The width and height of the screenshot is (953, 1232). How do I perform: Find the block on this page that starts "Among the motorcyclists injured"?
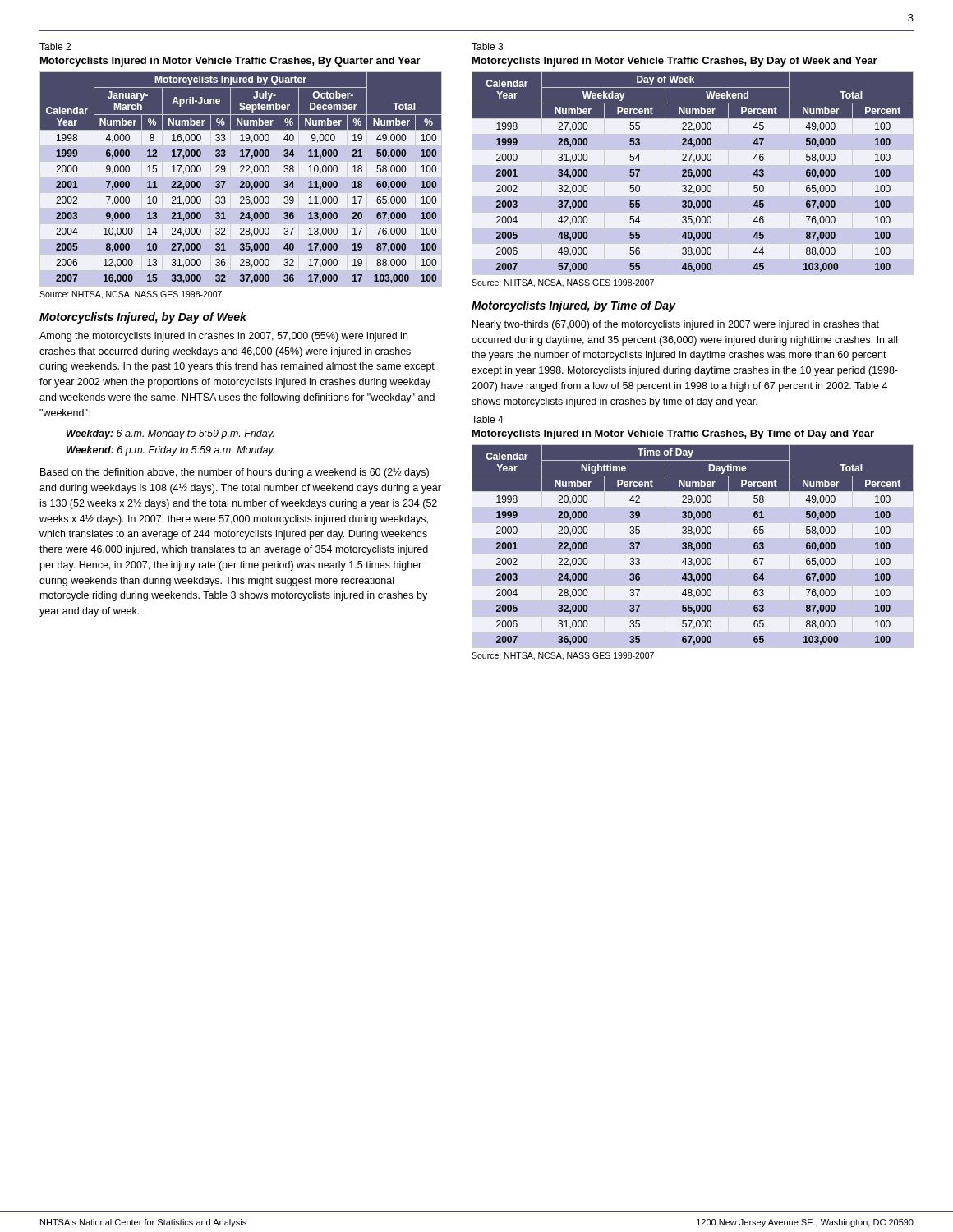(237, 374)
